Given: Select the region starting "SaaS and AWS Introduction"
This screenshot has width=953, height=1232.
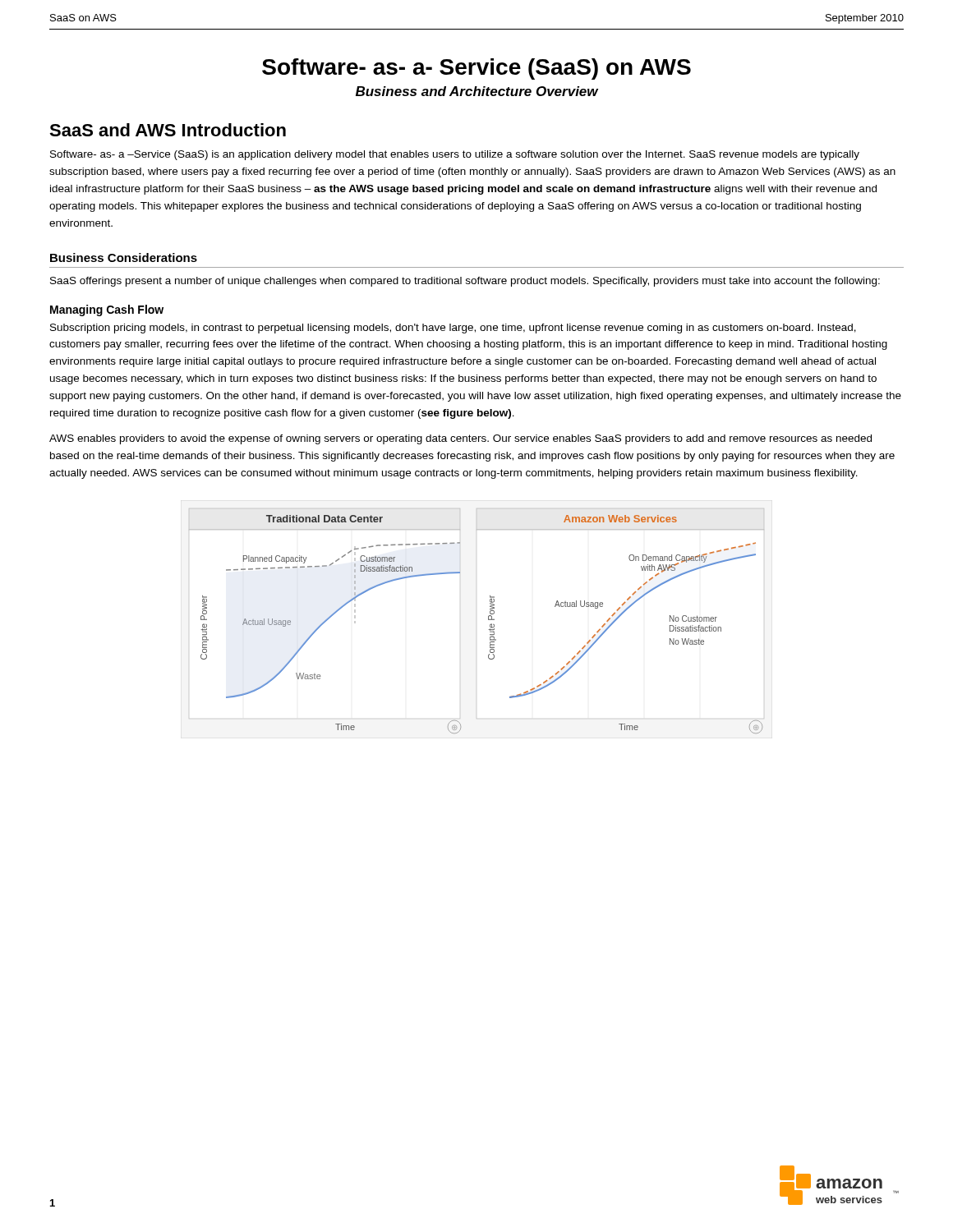Looking at the screenshot, I should point(168,130).
